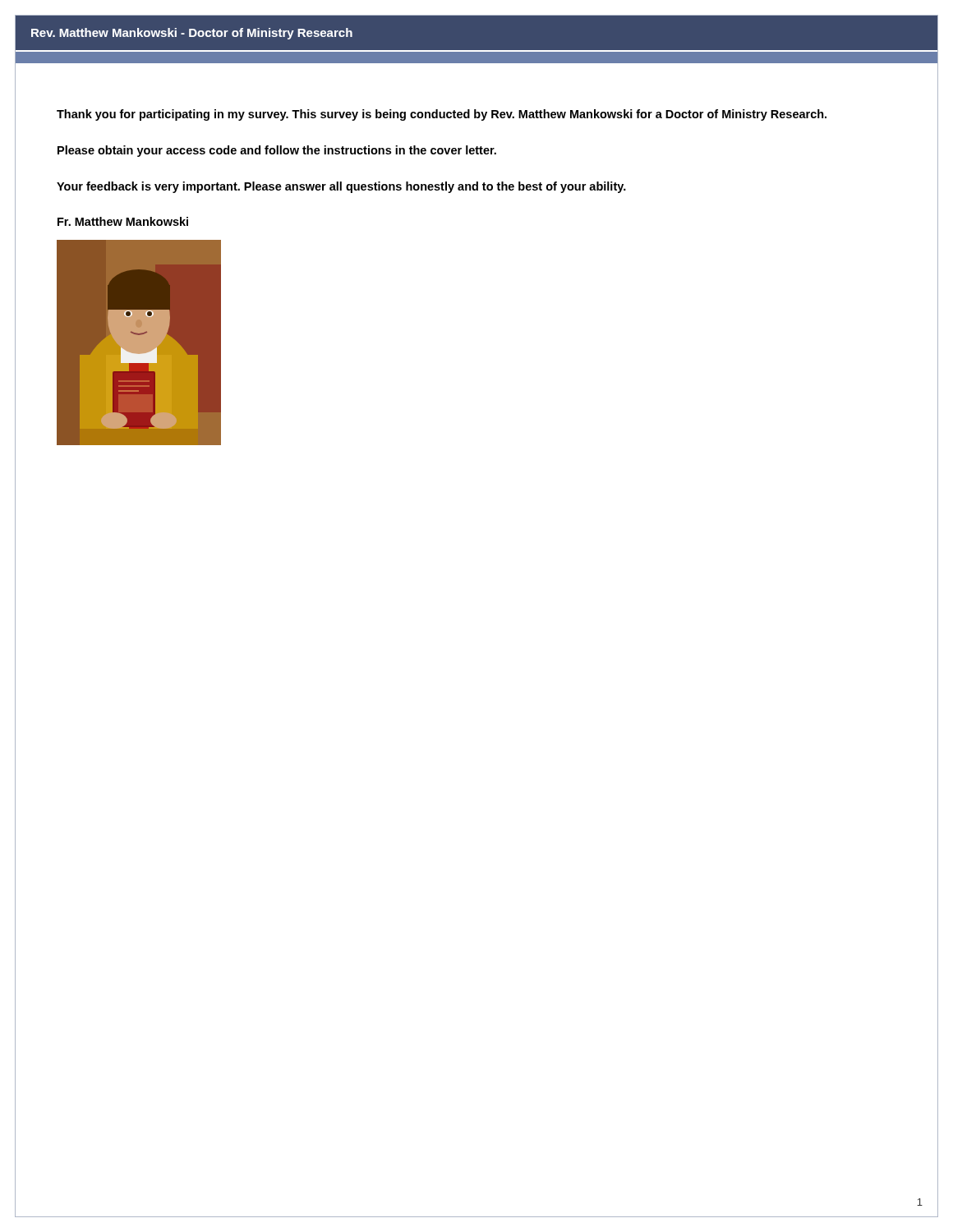The image size is (953, 1232).
Task: Point to the block beginning "Thank you for"
Action: click(x=442, y=114)
